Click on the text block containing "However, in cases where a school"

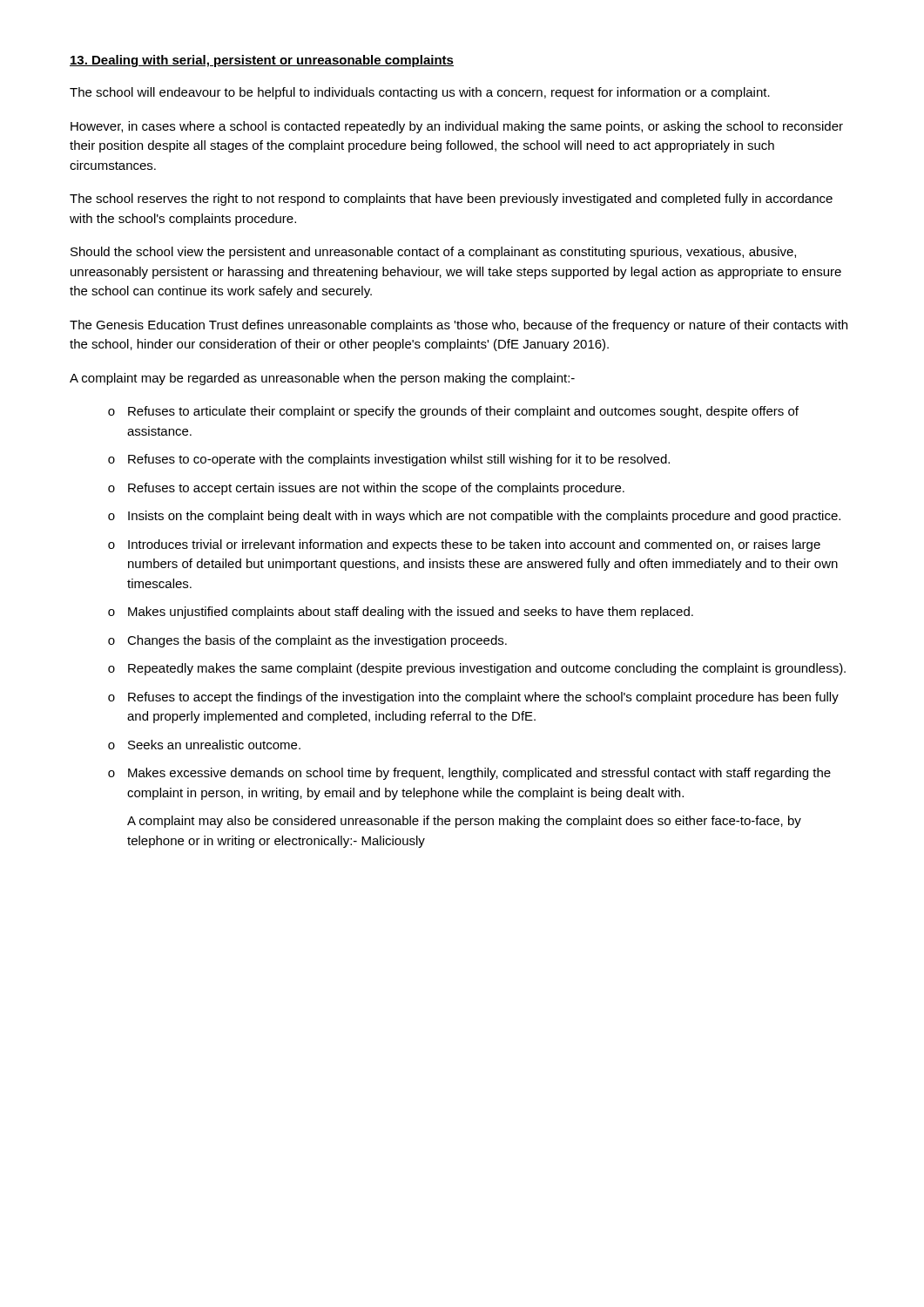coord(456,145)
